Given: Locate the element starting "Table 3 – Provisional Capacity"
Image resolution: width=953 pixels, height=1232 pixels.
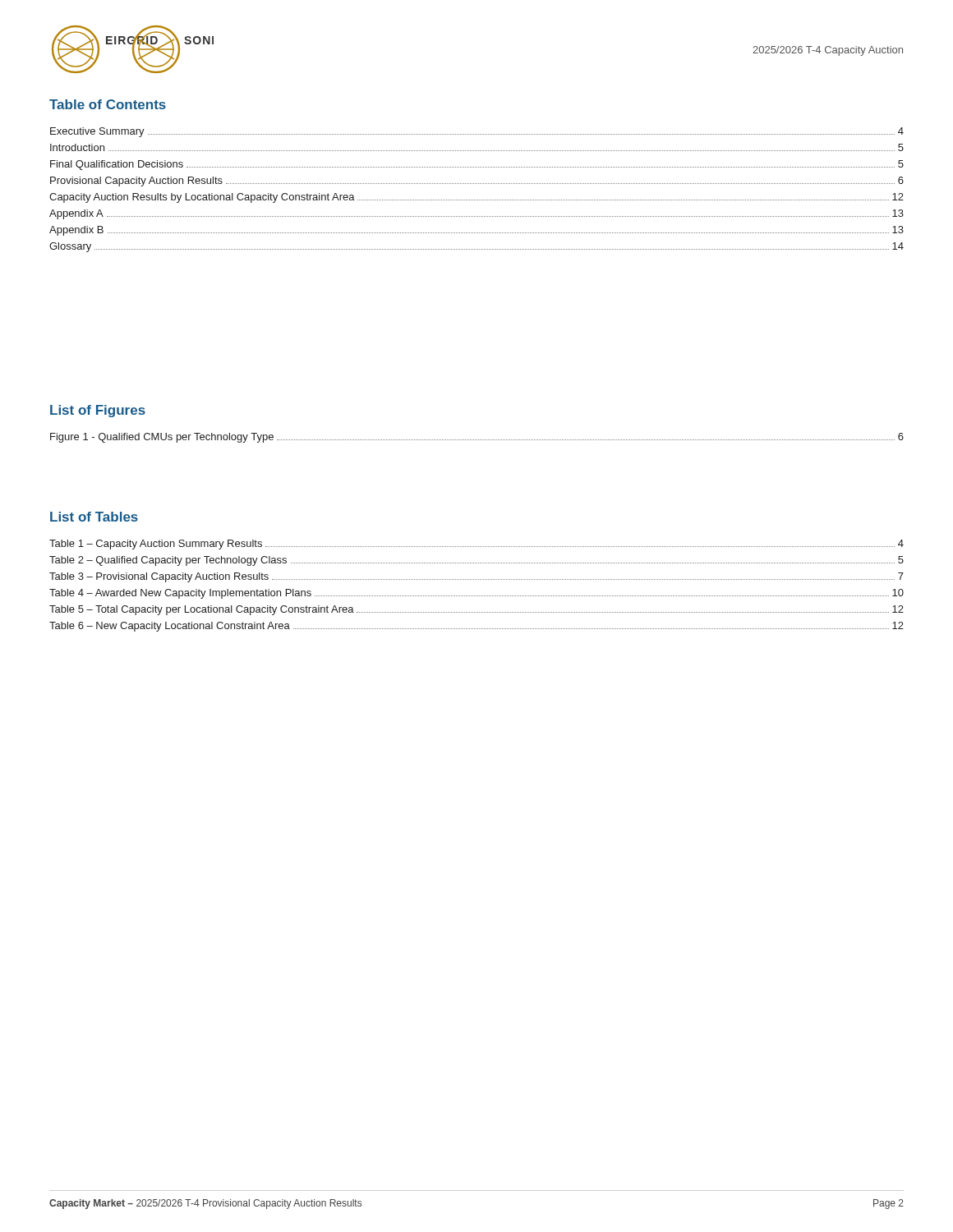Looking at the screenshot, I should tap(476, 576).
